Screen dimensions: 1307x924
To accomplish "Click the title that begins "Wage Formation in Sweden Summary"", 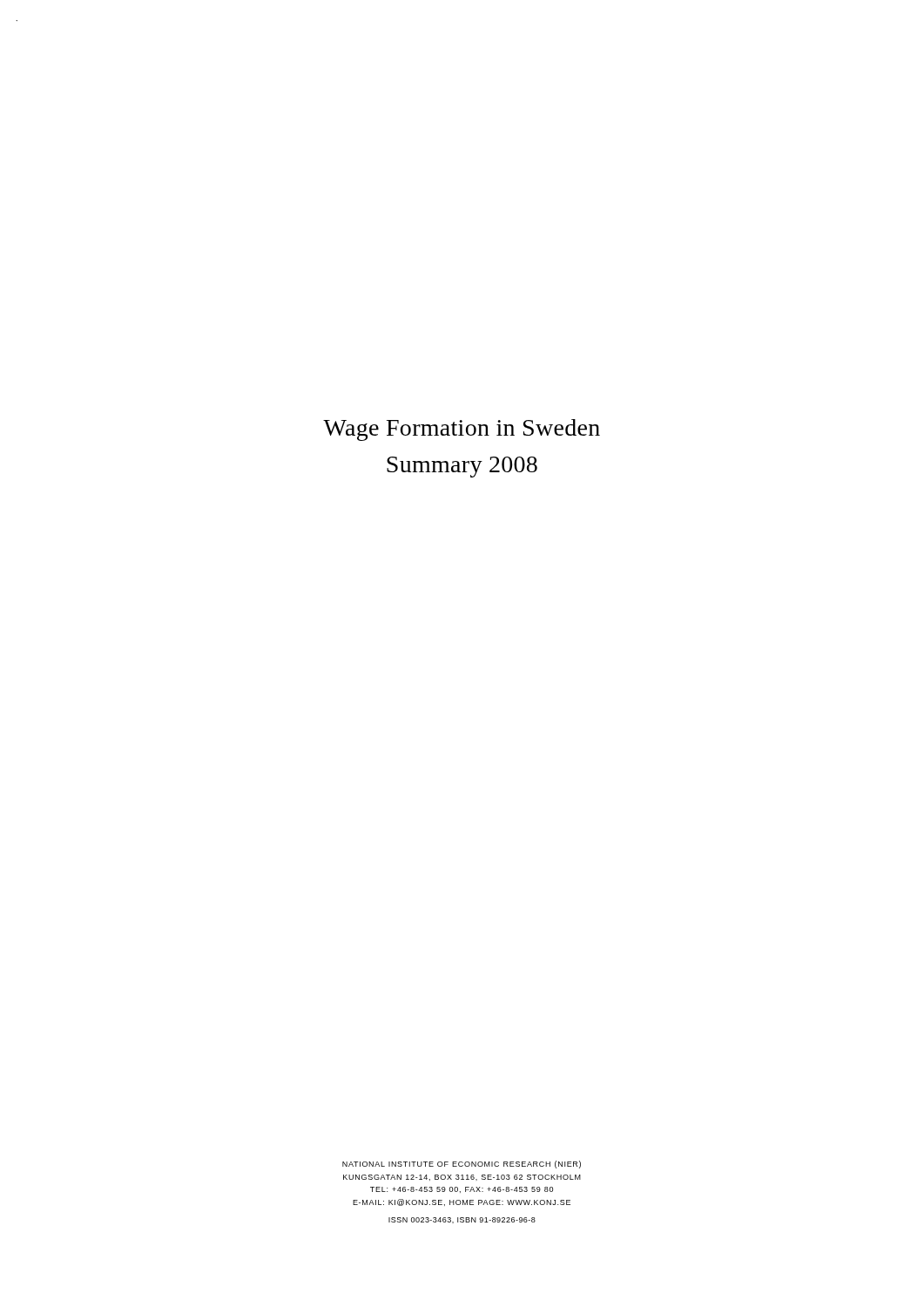I will (462, 446).
